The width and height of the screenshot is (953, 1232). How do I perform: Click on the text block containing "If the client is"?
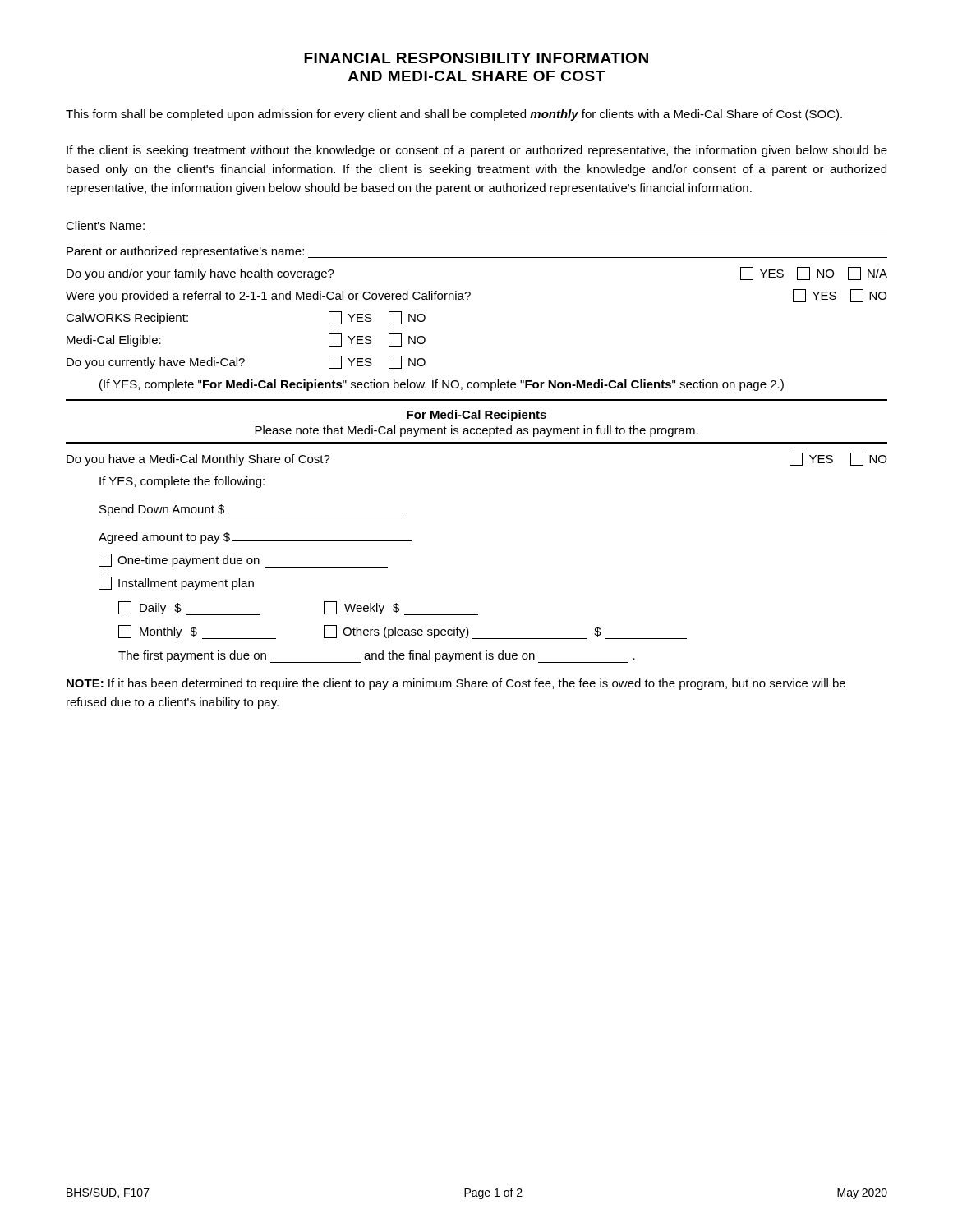476,169
